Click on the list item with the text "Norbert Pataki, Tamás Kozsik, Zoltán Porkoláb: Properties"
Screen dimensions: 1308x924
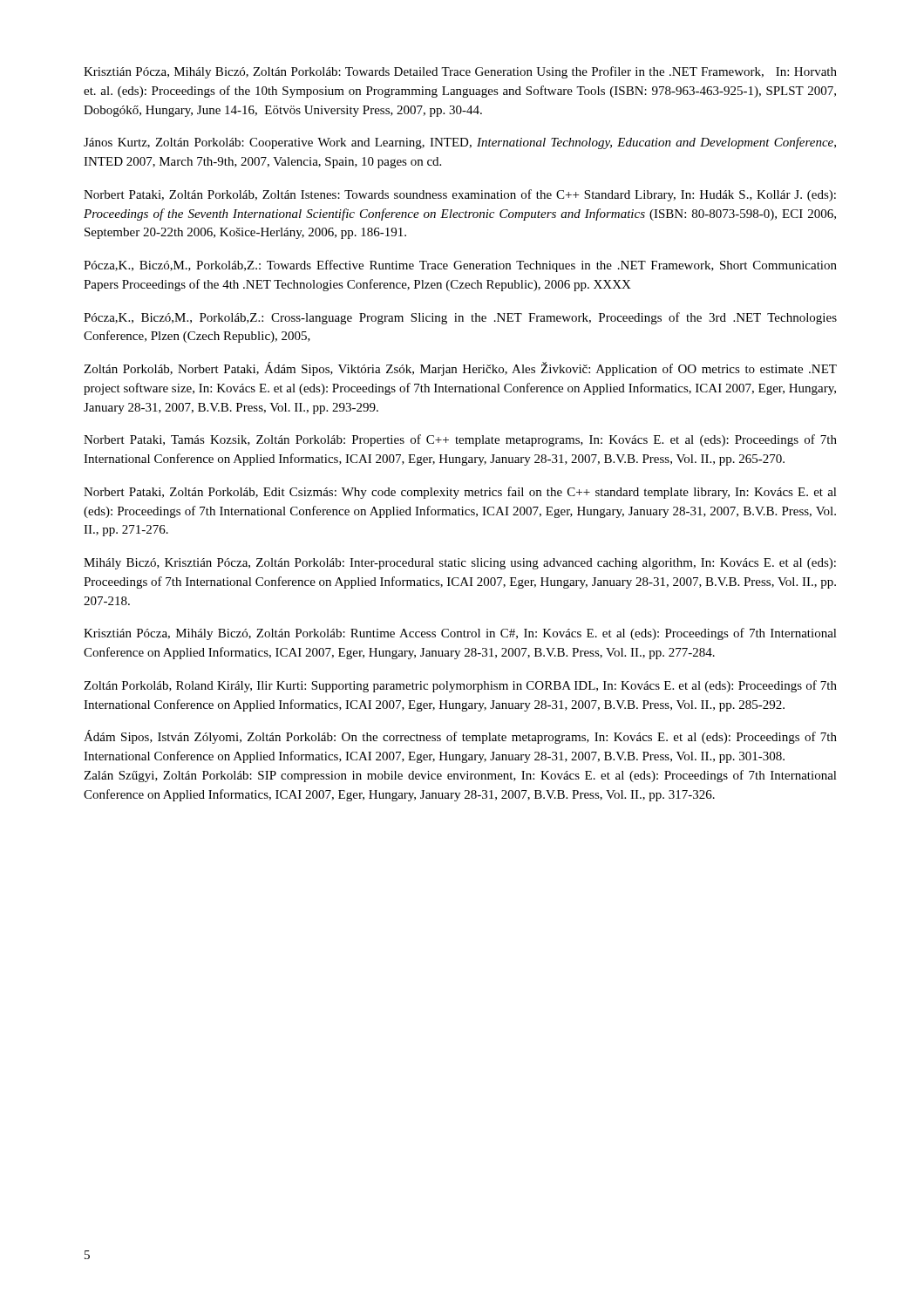click(x=460, y=449)
